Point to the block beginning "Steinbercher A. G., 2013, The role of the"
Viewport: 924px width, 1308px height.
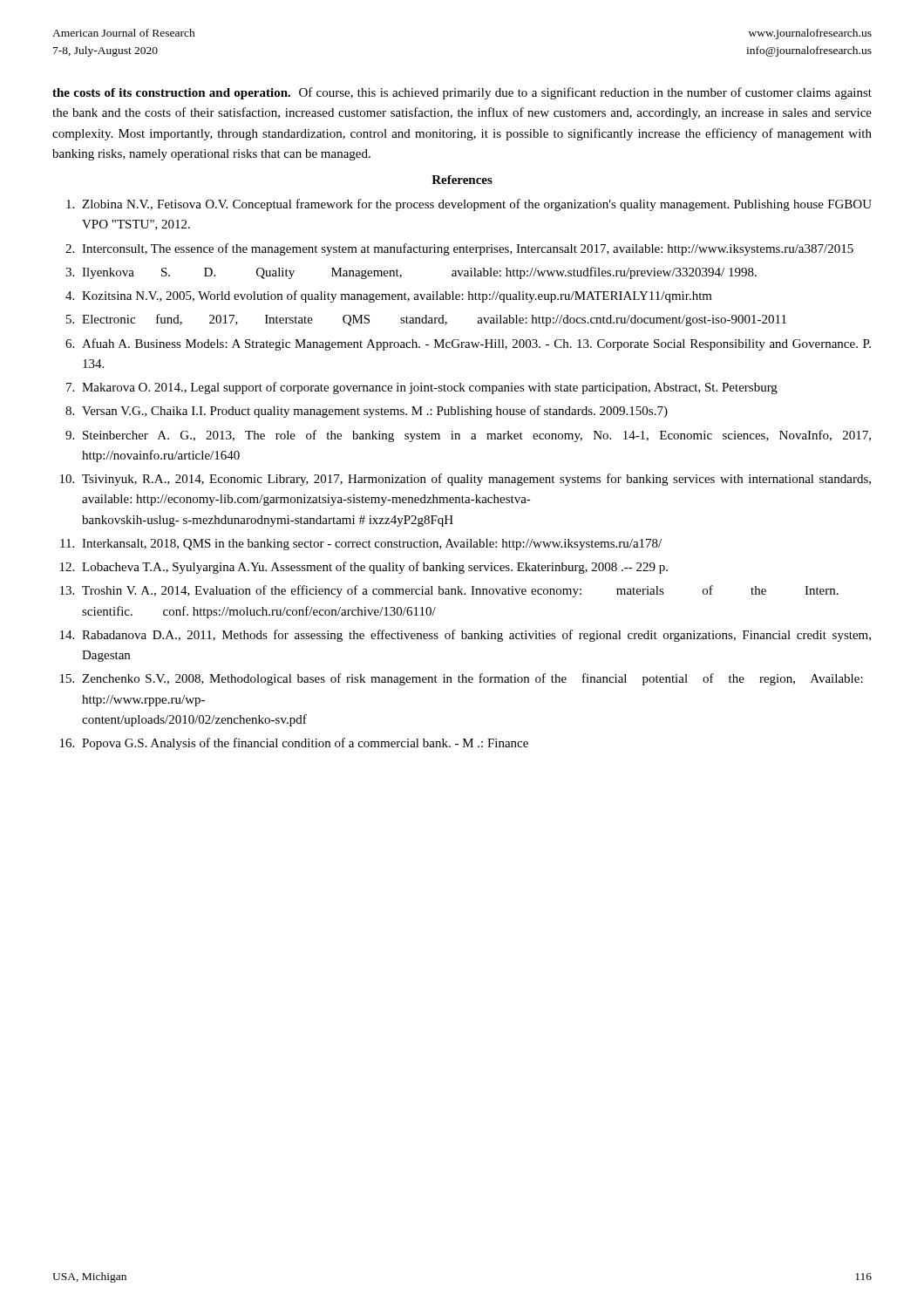tap(477, 445)
